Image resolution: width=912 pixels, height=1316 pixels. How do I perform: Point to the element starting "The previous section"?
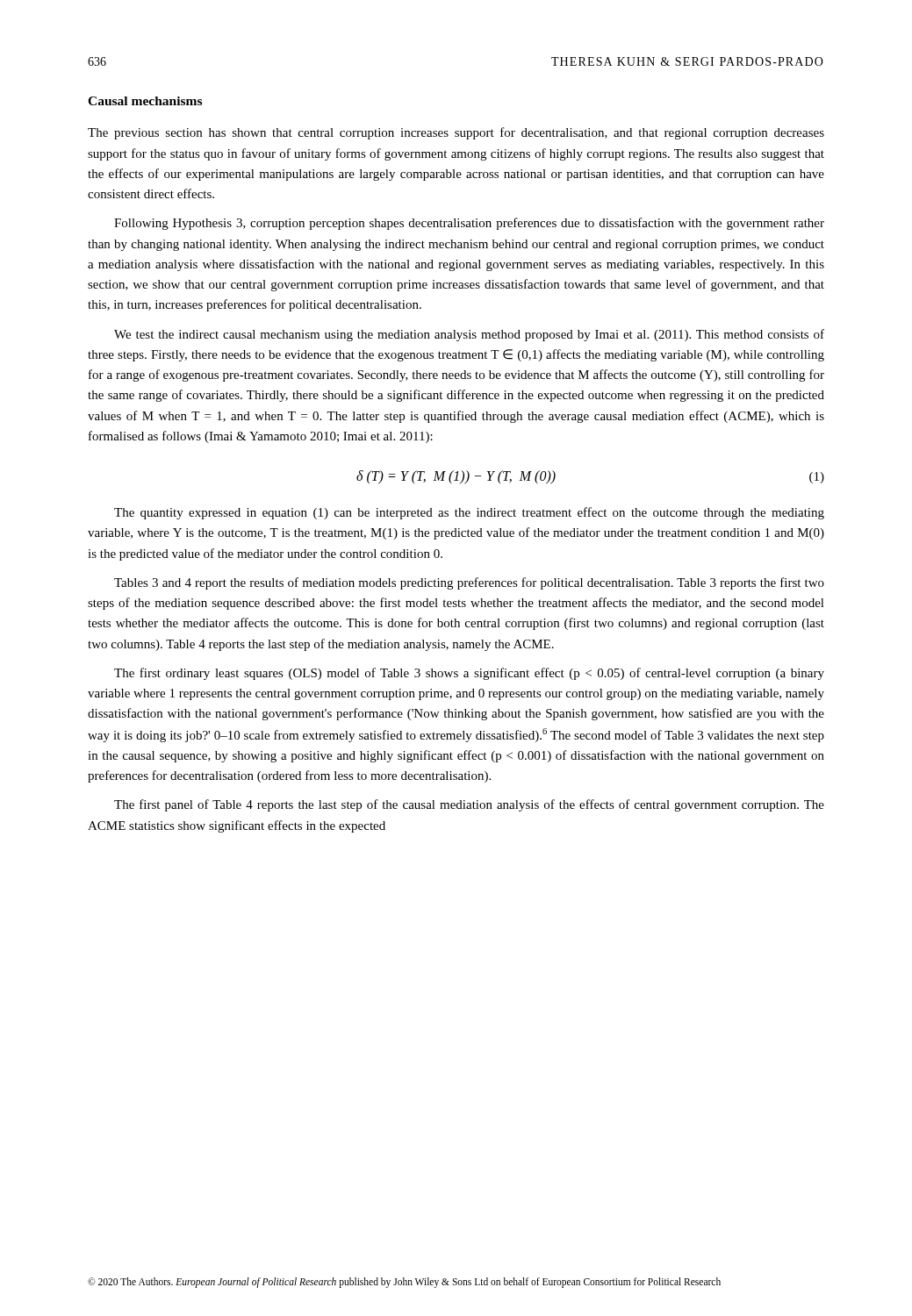click(456, 163)
